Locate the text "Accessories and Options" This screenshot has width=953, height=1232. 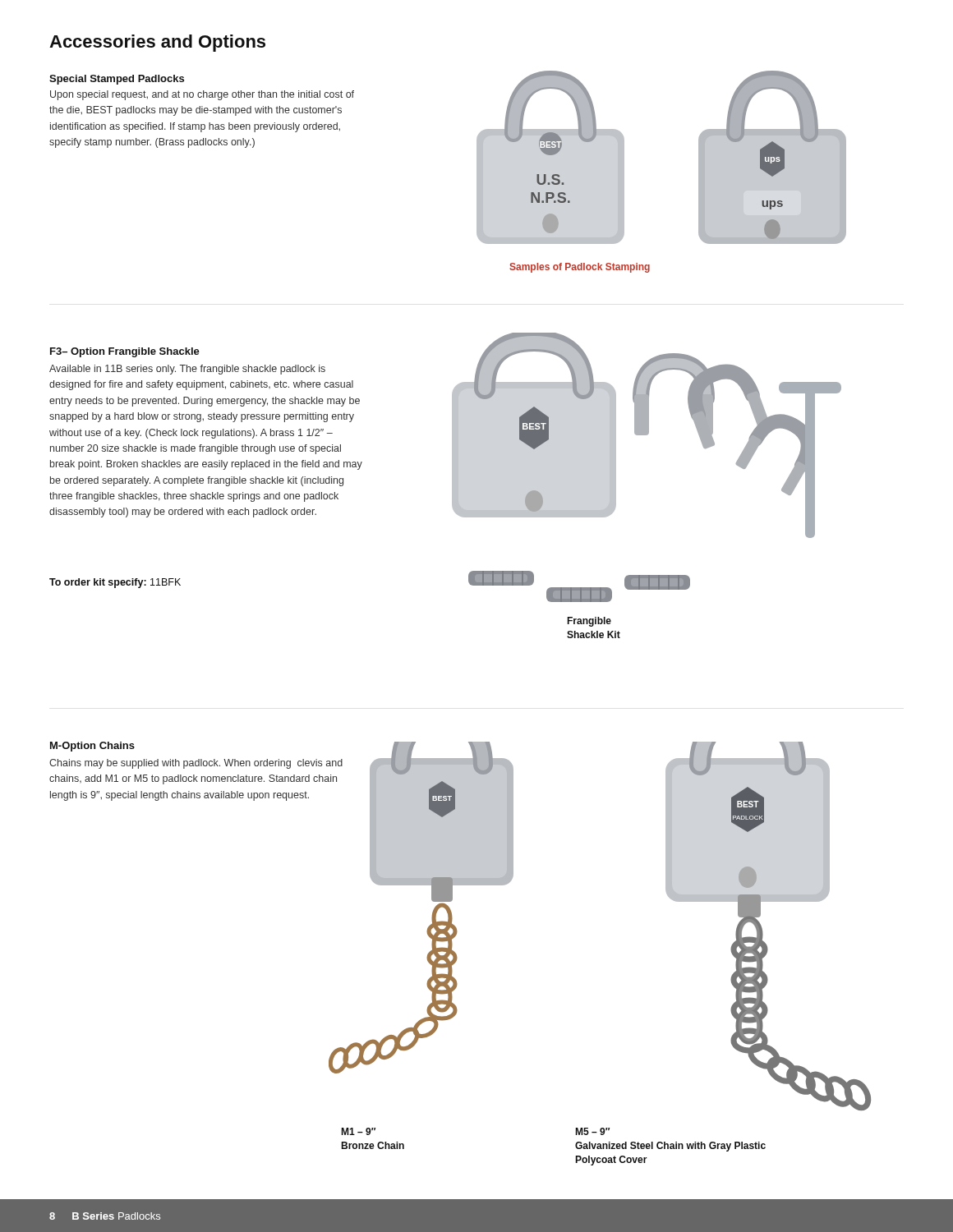click(158, 41)
